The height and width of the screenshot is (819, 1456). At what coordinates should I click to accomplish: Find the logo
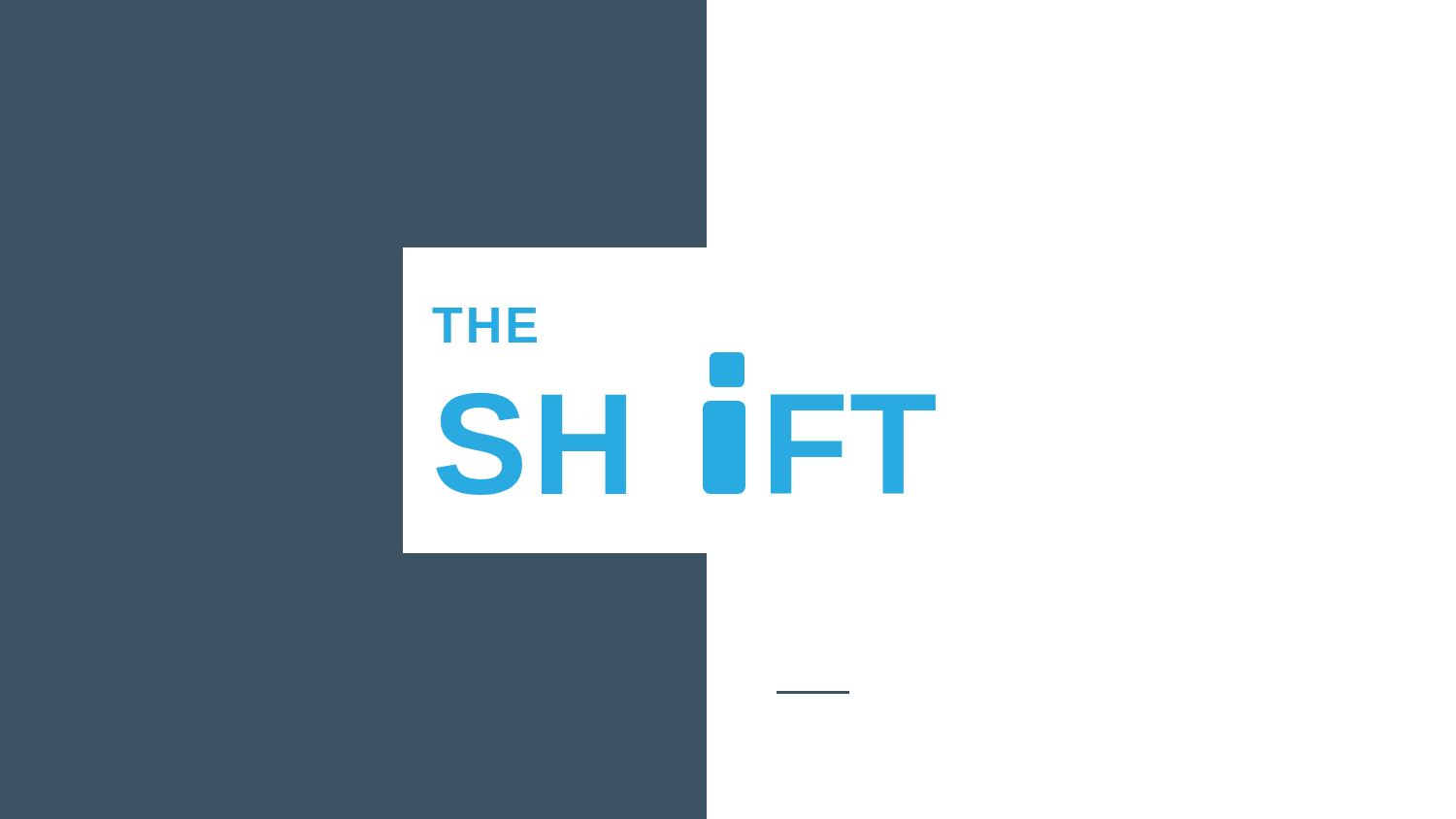[684, 400]
